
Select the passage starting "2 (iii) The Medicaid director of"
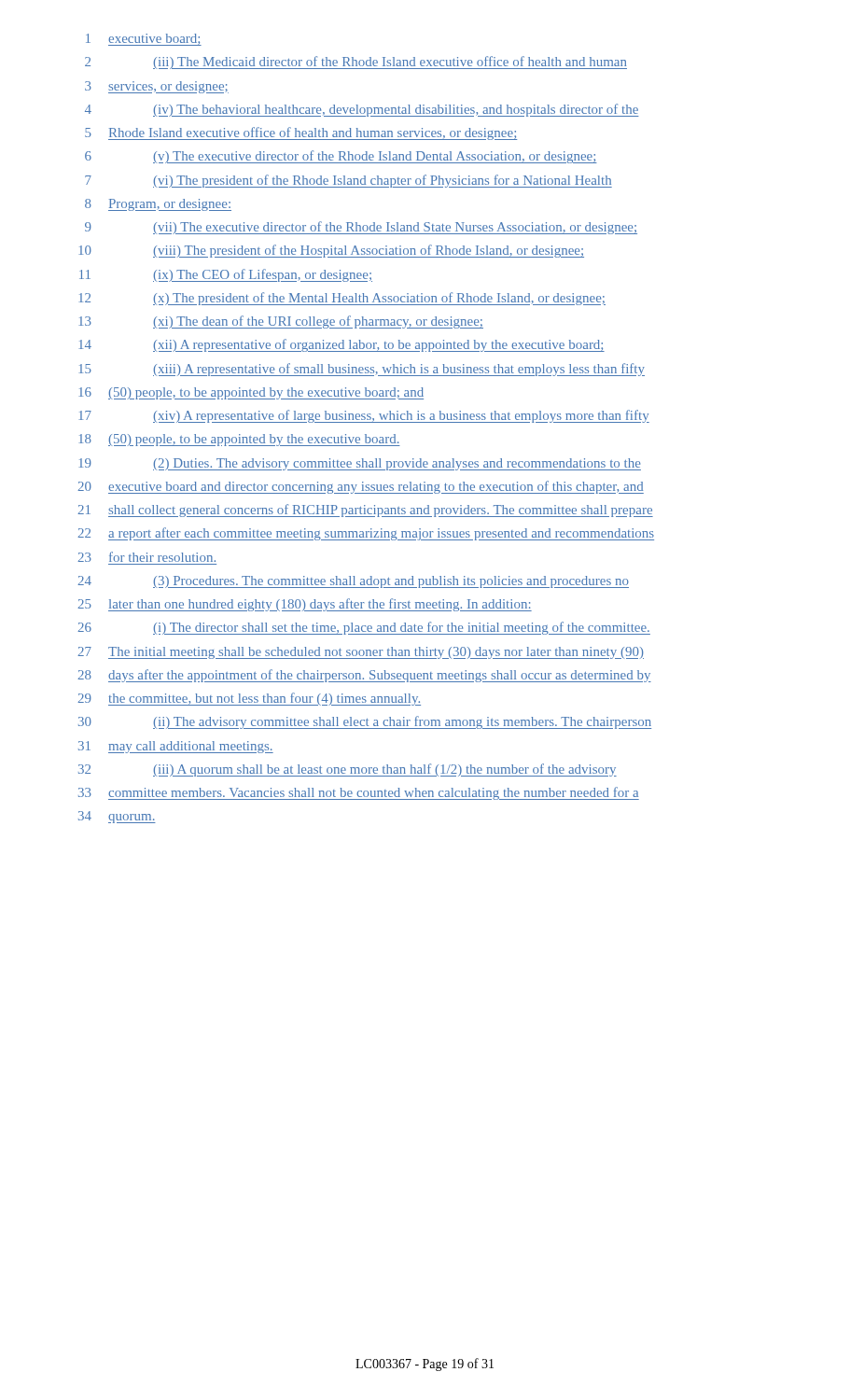point(425,62)
